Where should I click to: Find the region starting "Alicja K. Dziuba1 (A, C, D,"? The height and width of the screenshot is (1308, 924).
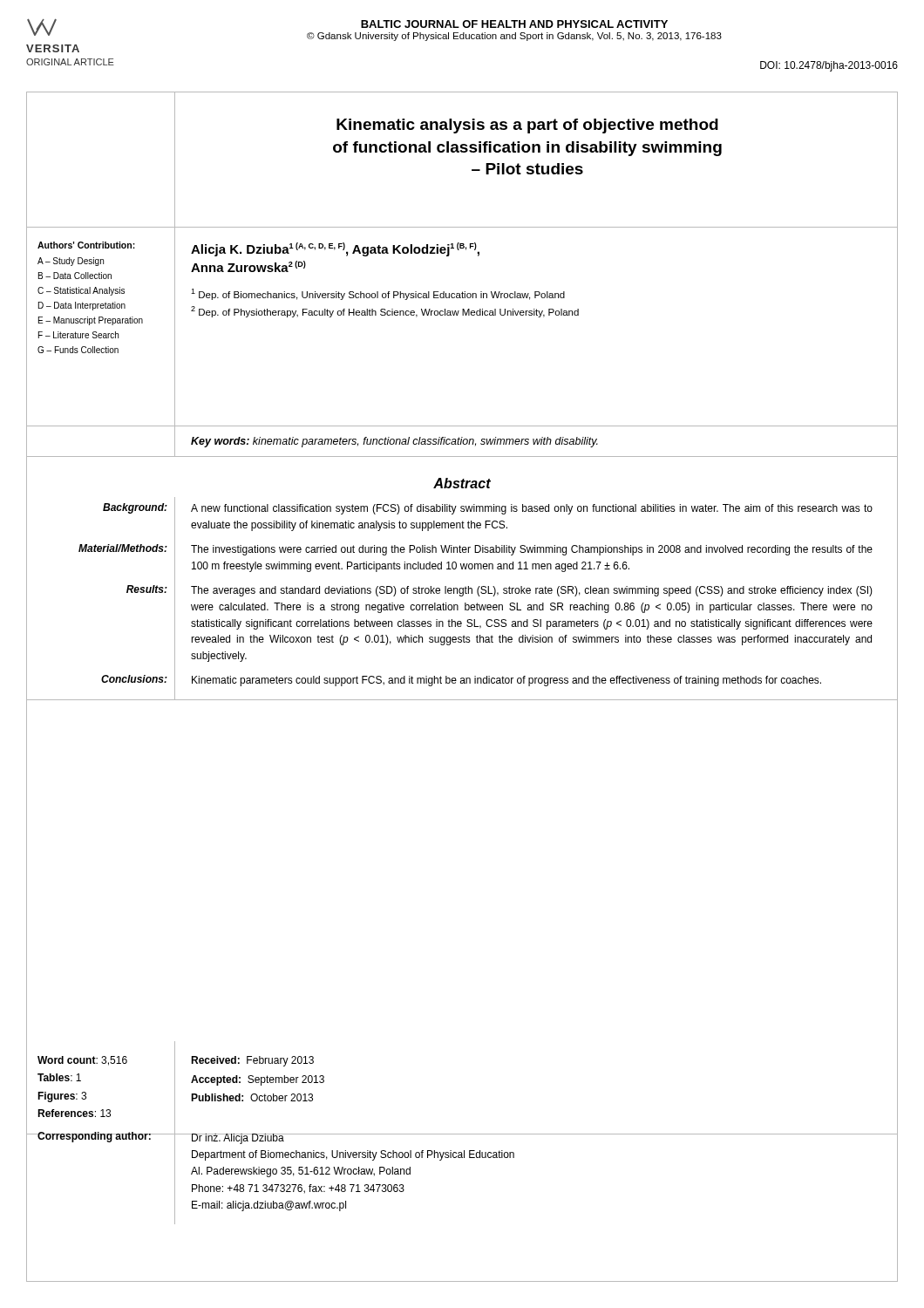(336, 258)
